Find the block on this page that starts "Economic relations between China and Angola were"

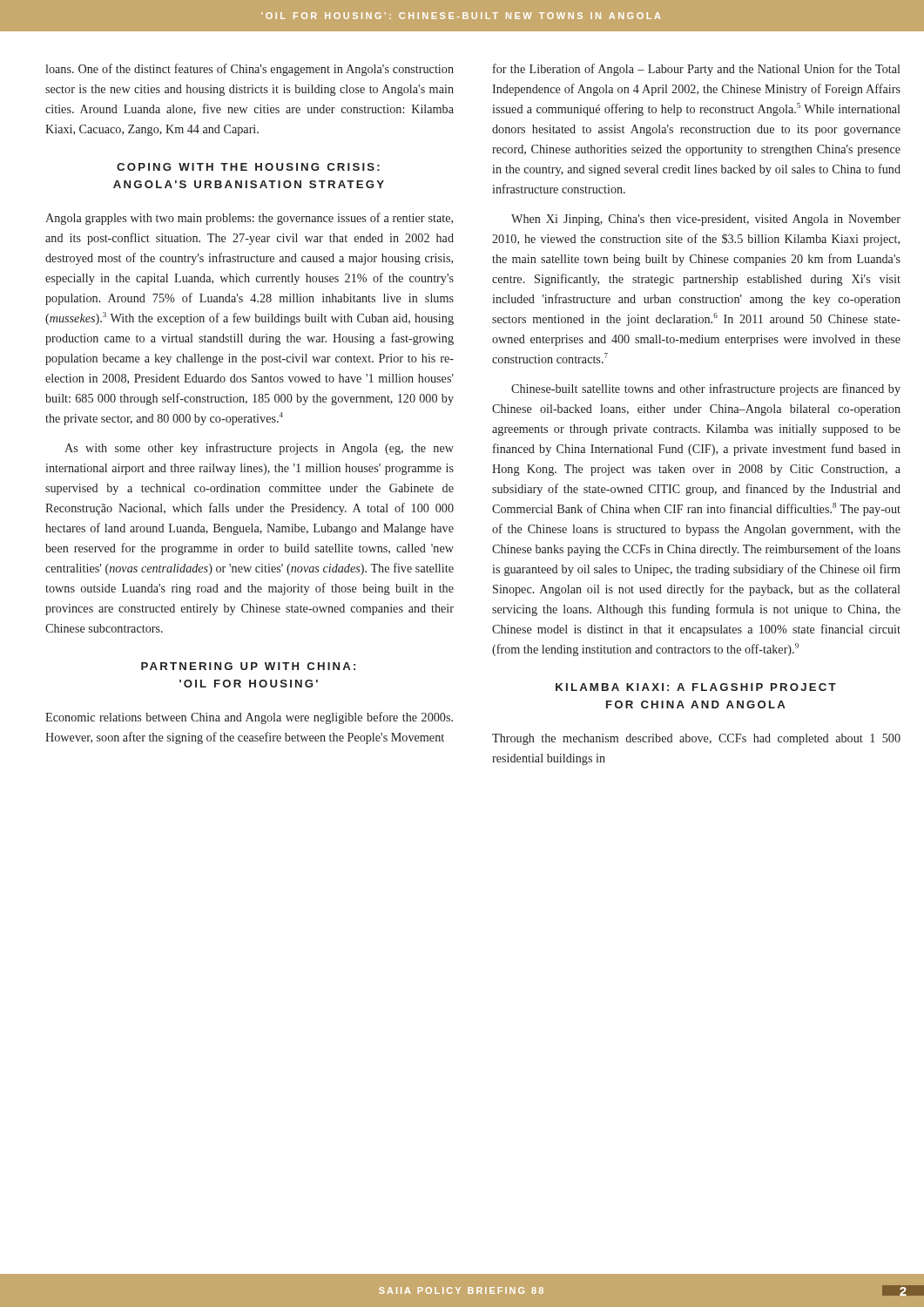click(x=249, y=727)
